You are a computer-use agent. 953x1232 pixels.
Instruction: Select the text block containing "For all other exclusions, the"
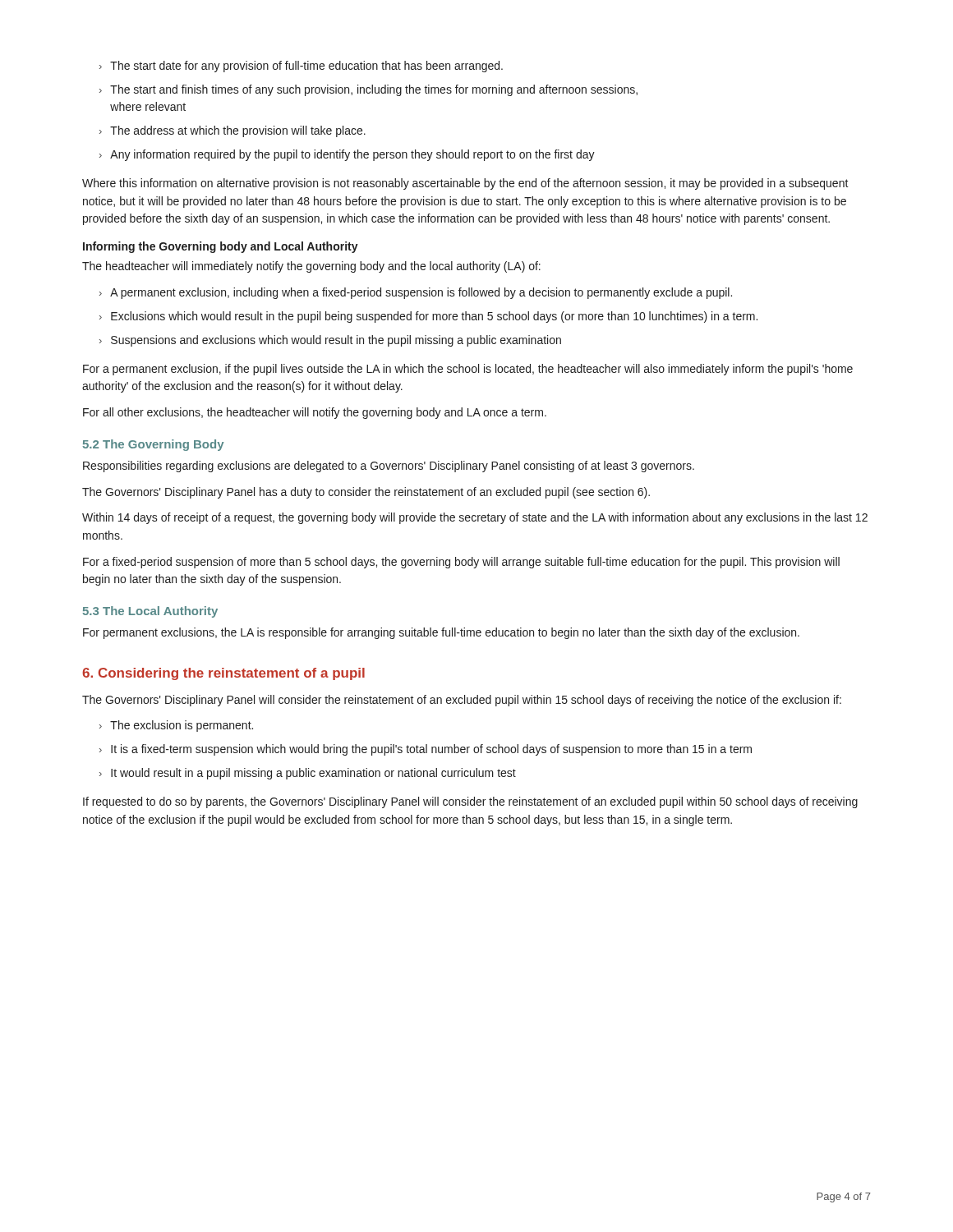point(476,413)
